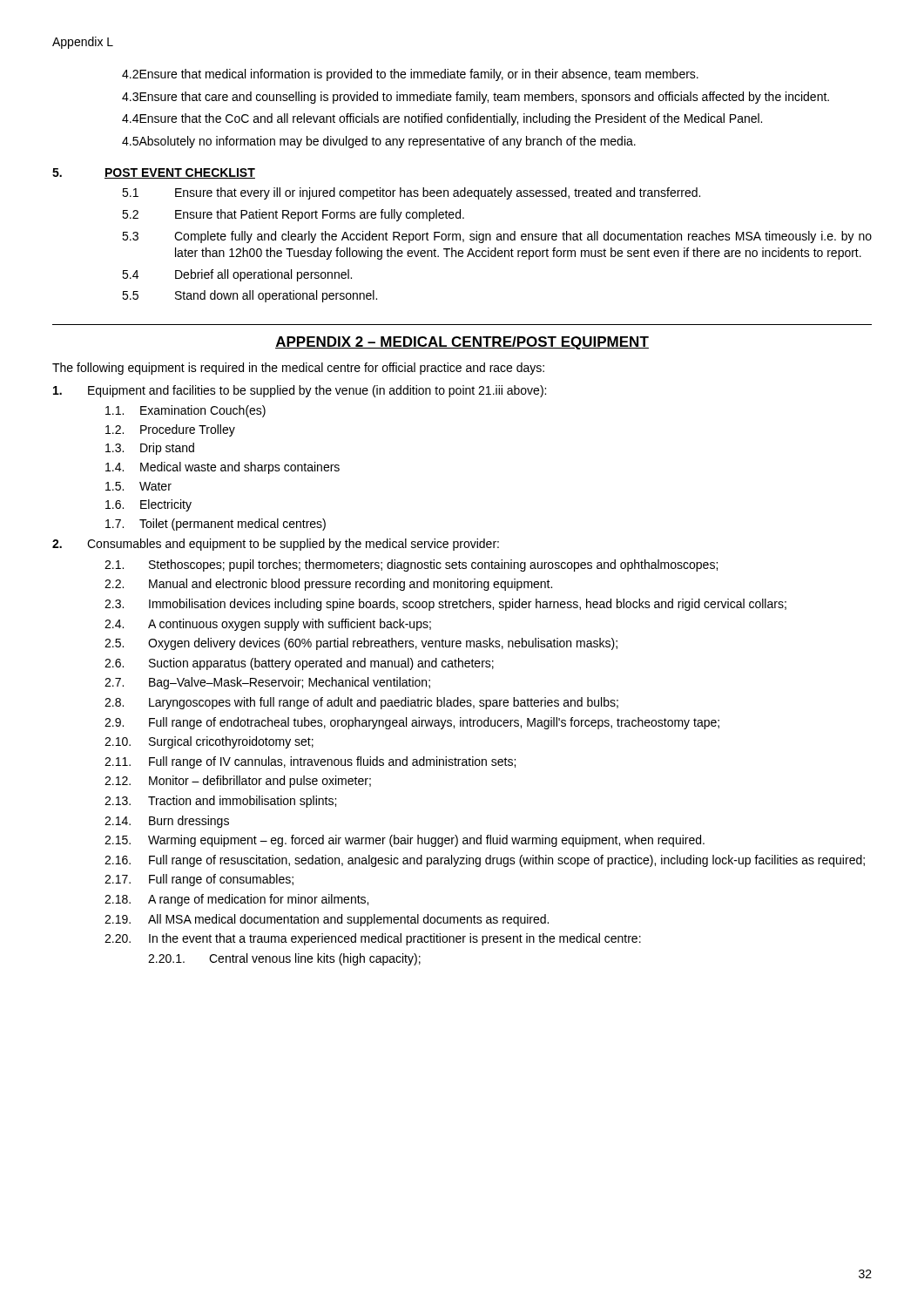Locate the text starting "2.14. Burn dressings"
Viewport: 924px width, 1307px height.
pos(167,822)
